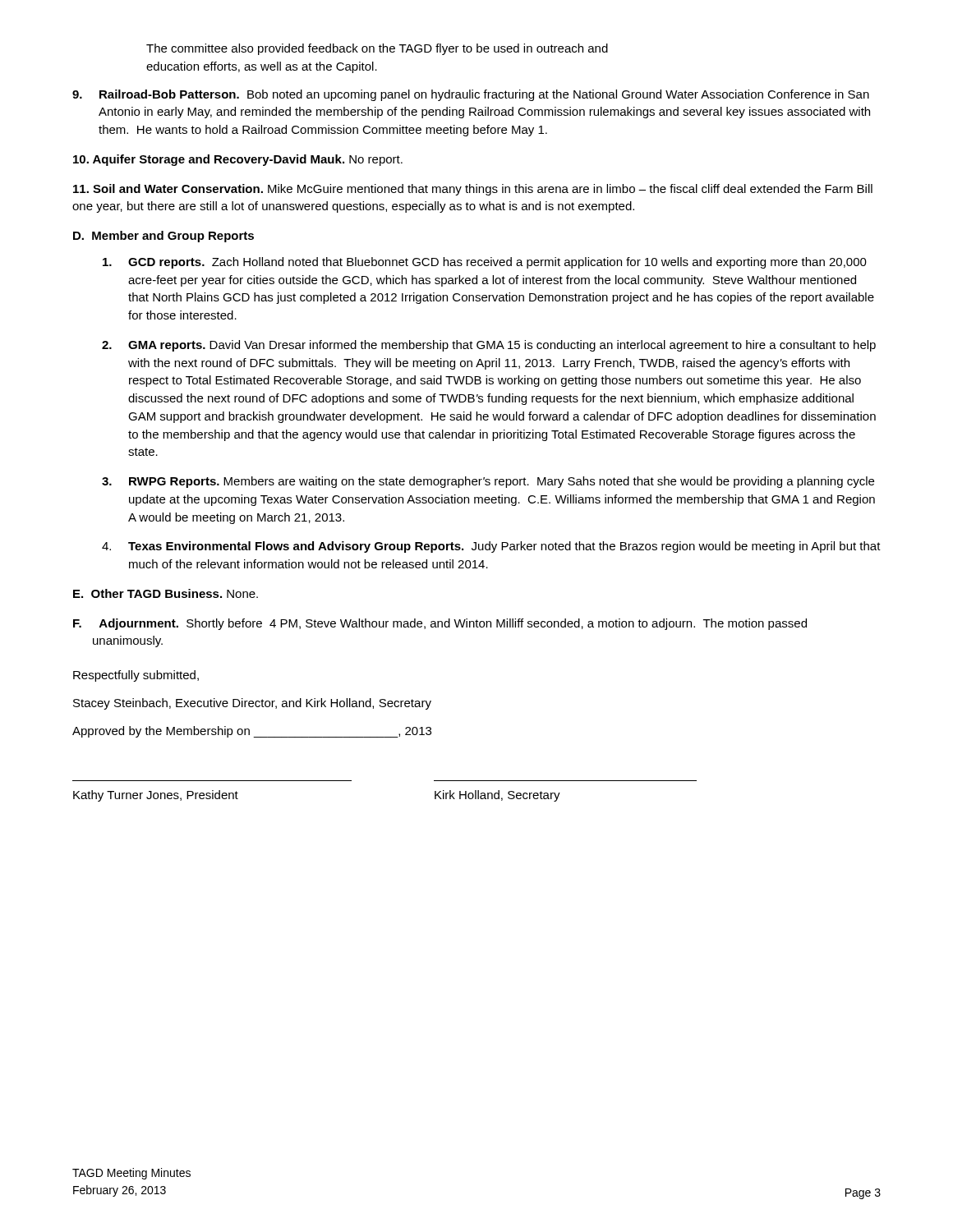Point to the element starting "Kathy Turner Jones, President"

tap(155, 795)
